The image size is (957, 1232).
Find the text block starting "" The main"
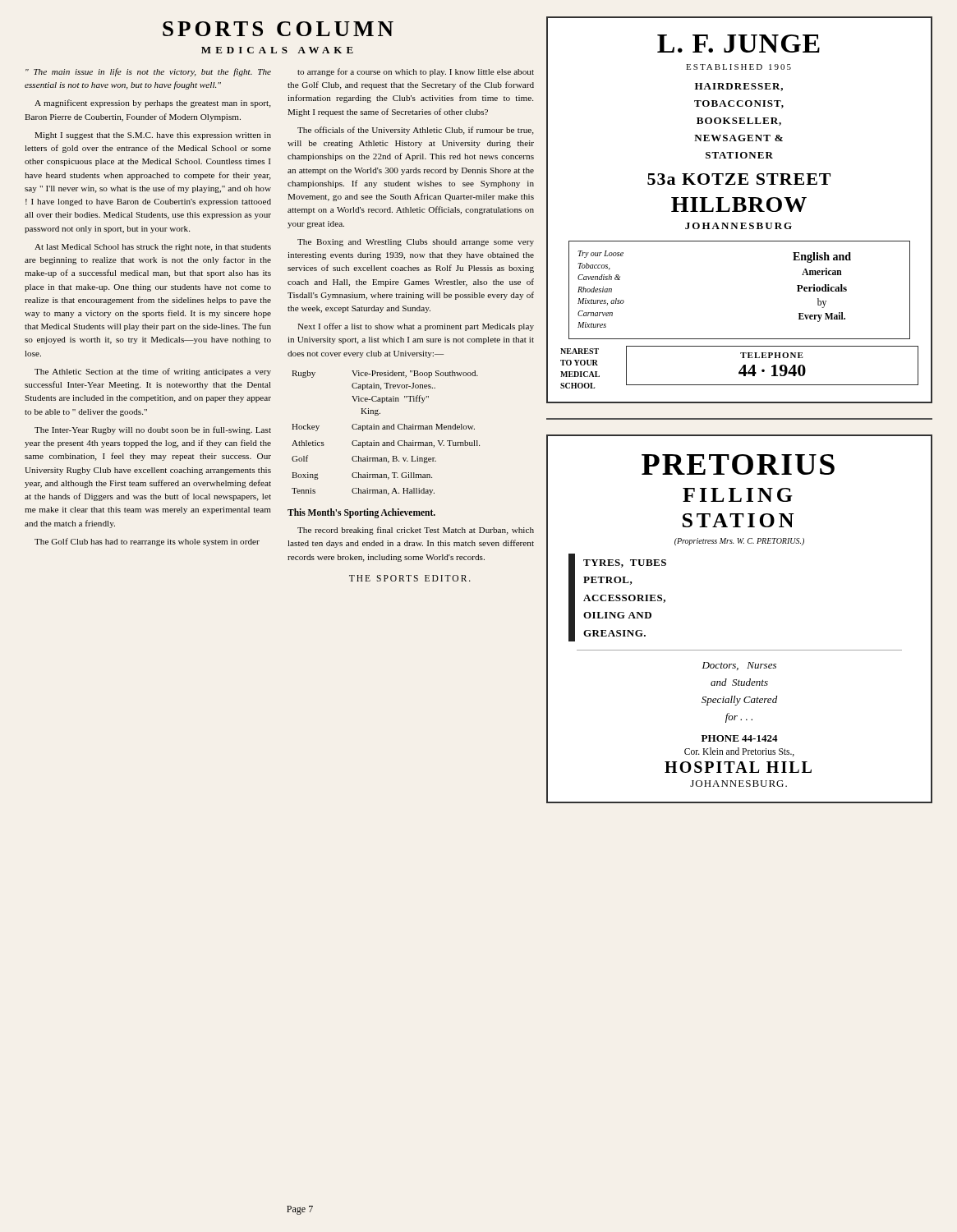pos(148,306)
